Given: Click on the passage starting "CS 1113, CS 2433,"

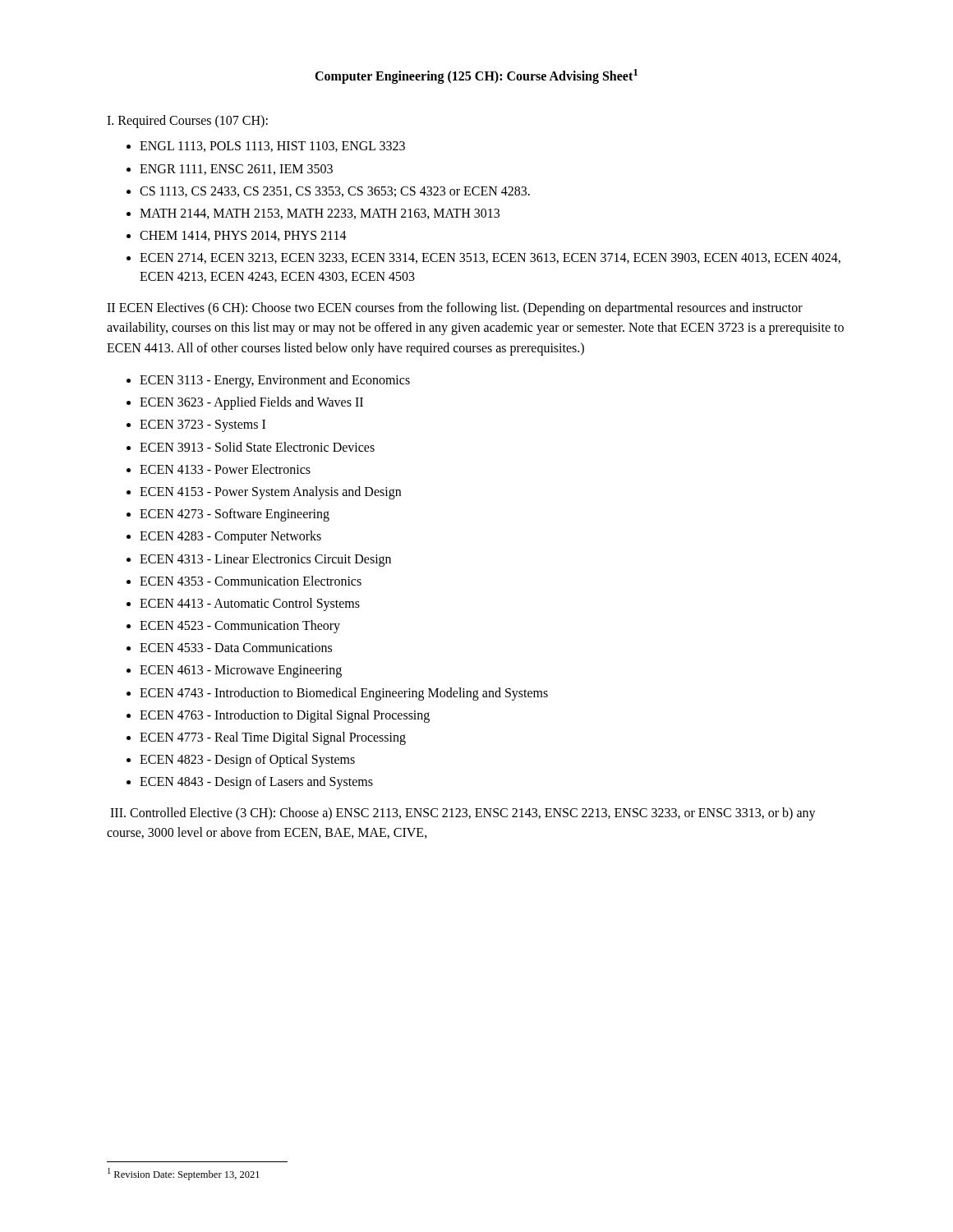Looking at the screenshot, I should pyautogui.click(x=476, y=191).
